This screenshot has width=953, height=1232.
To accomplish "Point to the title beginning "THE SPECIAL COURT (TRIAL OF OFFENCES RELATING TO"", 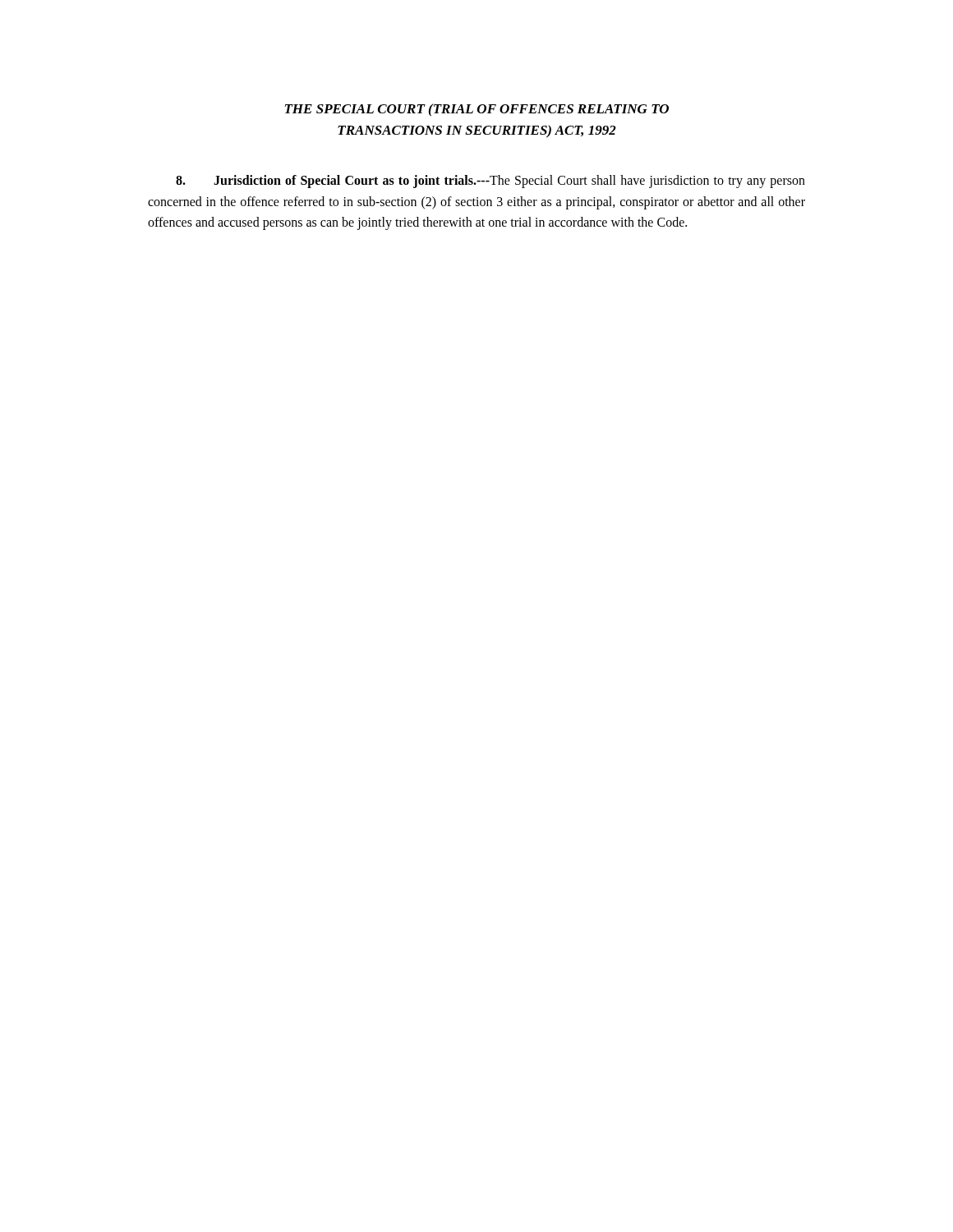I will (x=476, y=120).
